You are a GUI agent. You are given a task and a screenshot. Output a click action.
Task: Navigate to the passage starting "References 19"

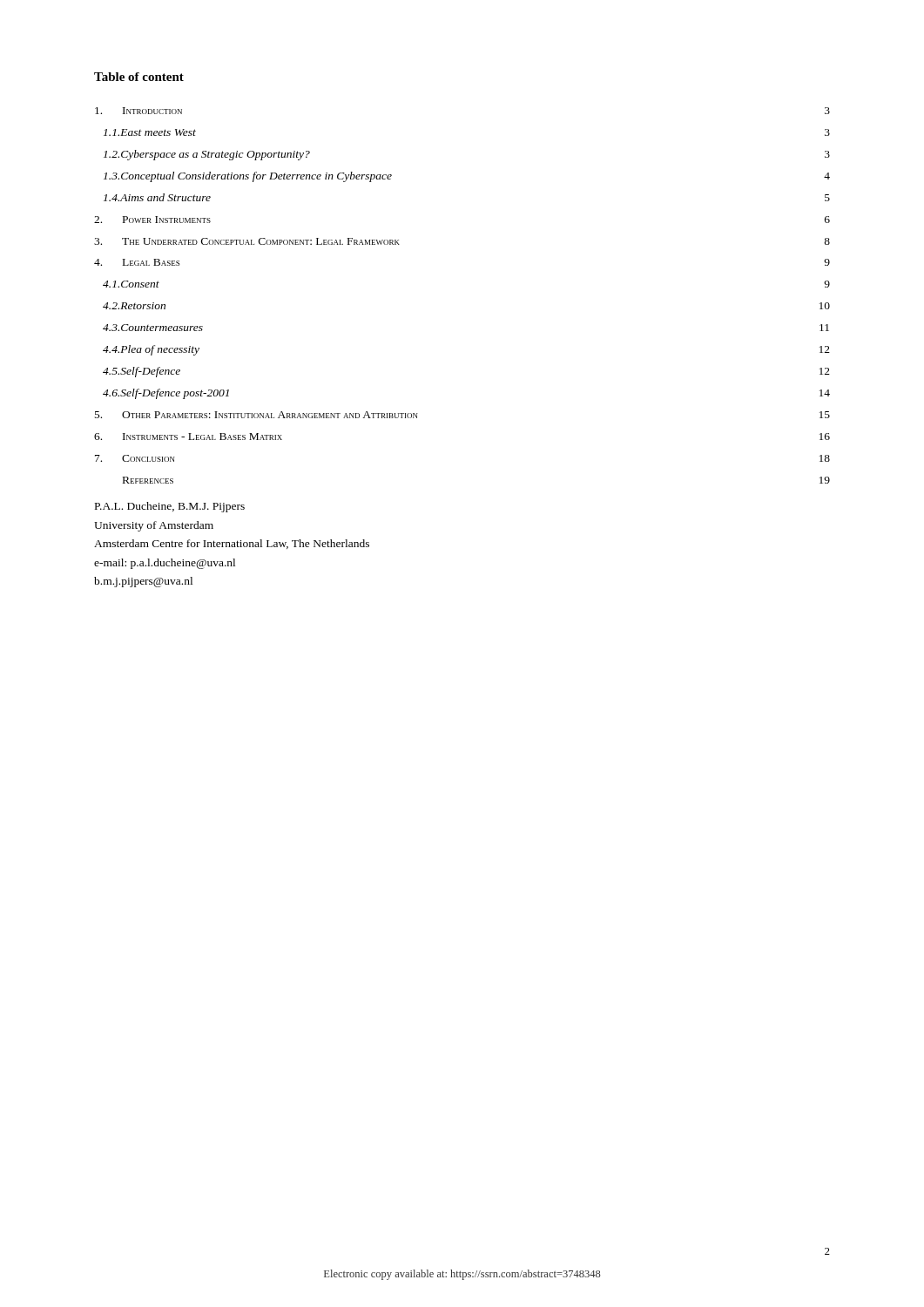click(148, 480)
